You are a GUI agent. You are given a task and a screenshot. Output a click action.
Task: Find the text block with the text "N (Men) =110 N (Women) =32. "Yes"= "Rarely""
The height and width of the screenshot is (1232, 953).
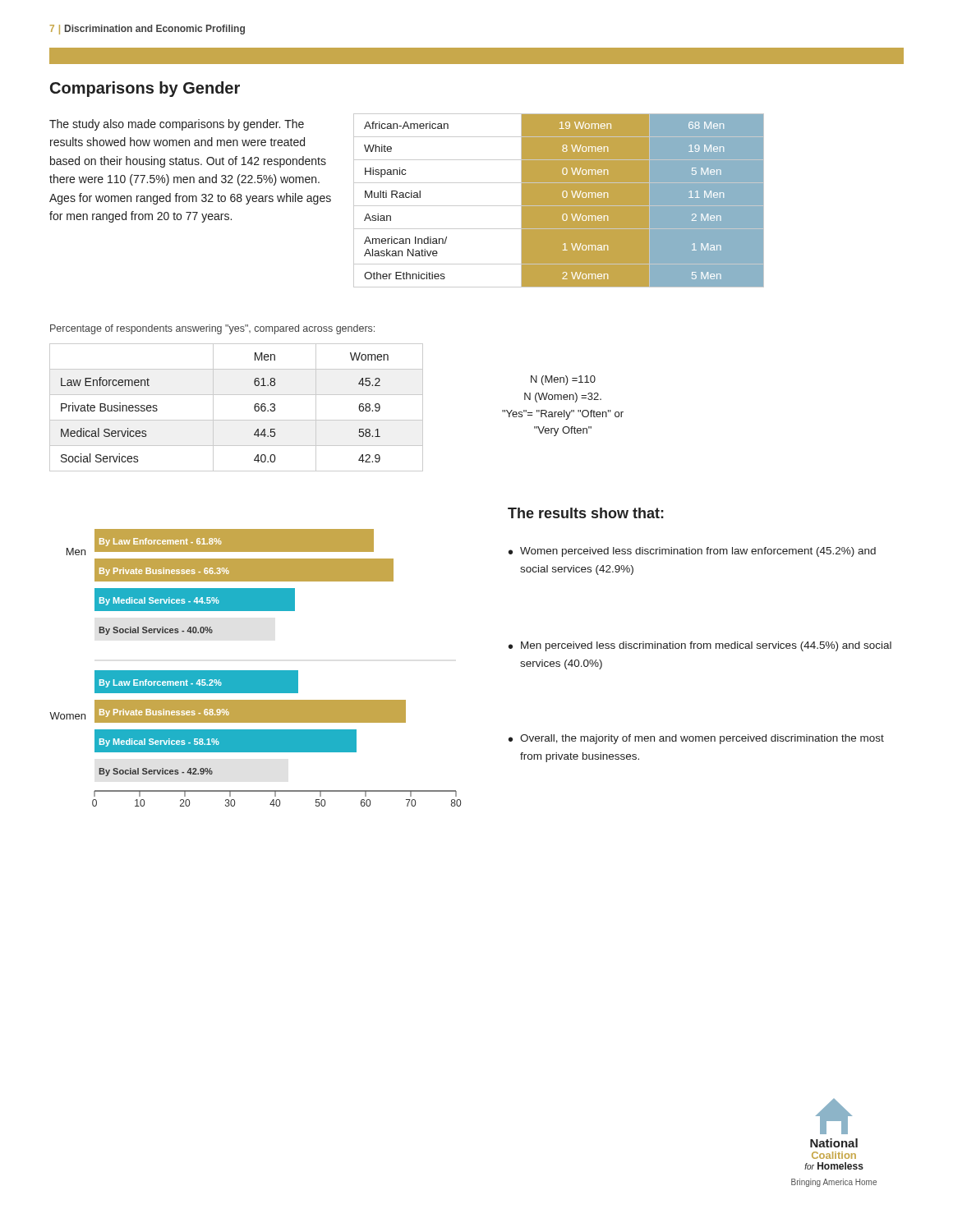pyautogui.click(x=563, y=405)
